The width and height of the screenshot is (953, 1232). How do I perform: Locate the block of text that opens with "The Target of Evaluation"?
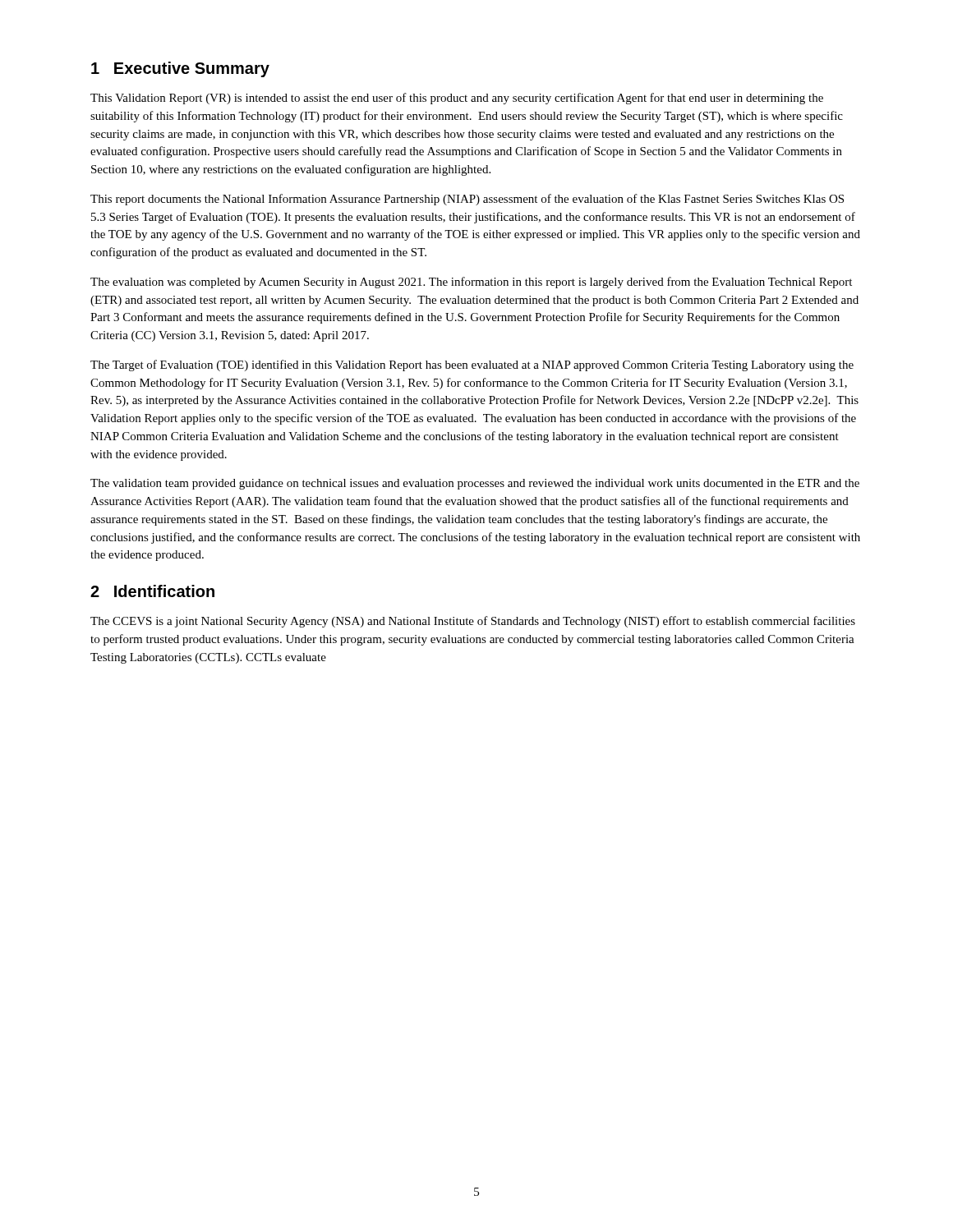[476, 410]
